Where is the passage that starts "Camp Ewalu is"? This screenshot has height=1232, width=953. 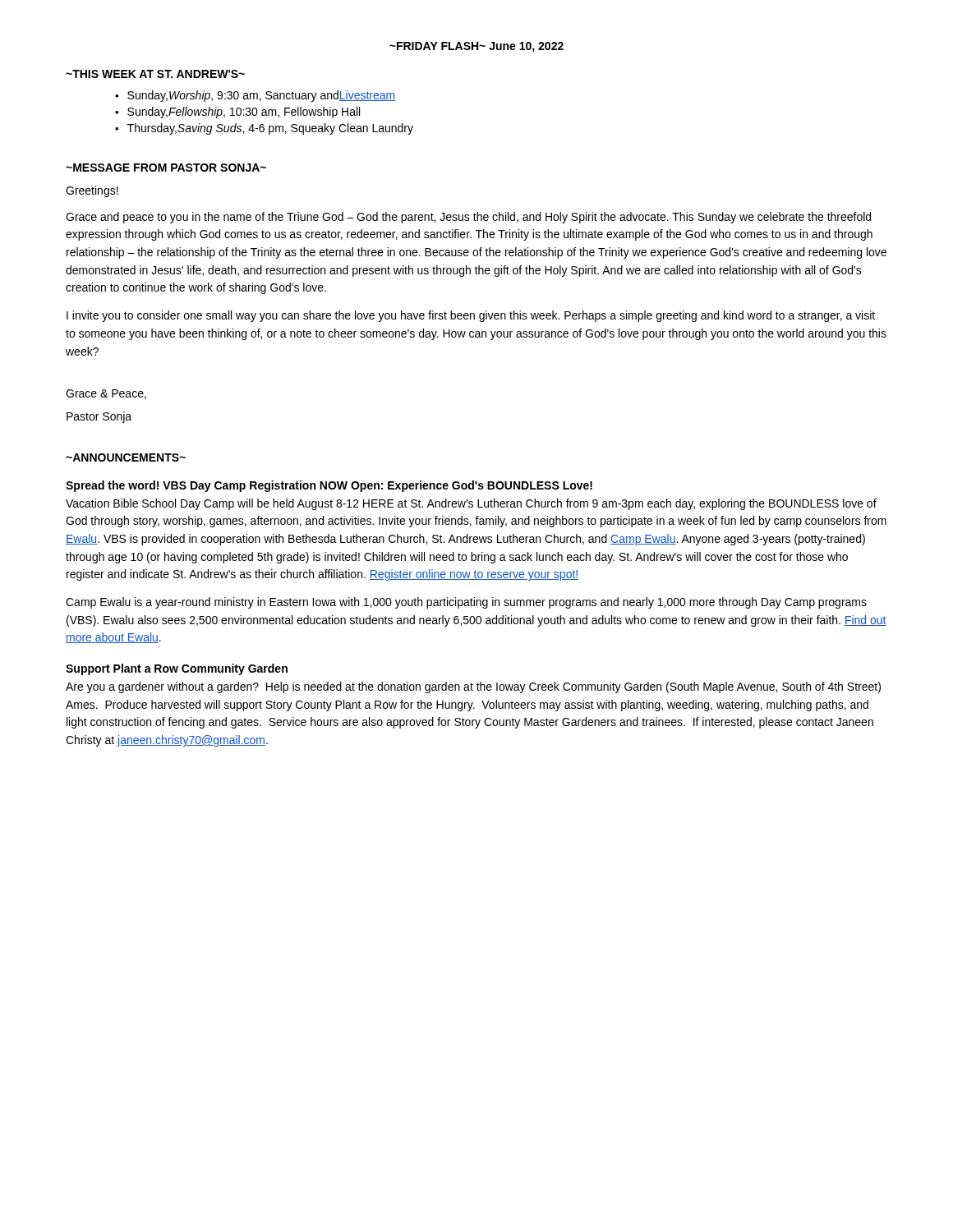tap(476, 620)
